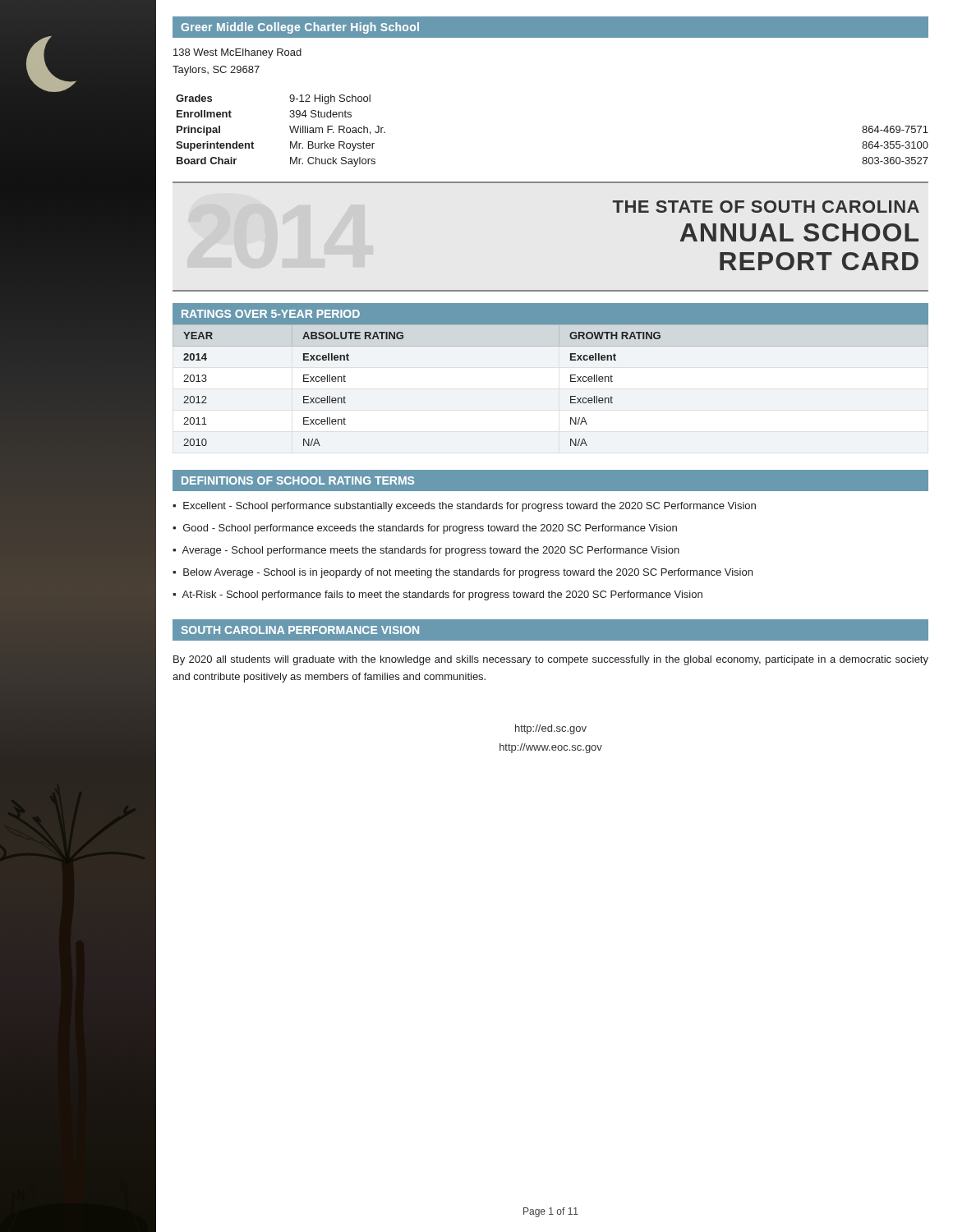This screenshot has height=1232, width=953.
Task: Select the element starting "http://ed.sc.gov http://www.eoc.sc.gov"
Action: (550, 738)
